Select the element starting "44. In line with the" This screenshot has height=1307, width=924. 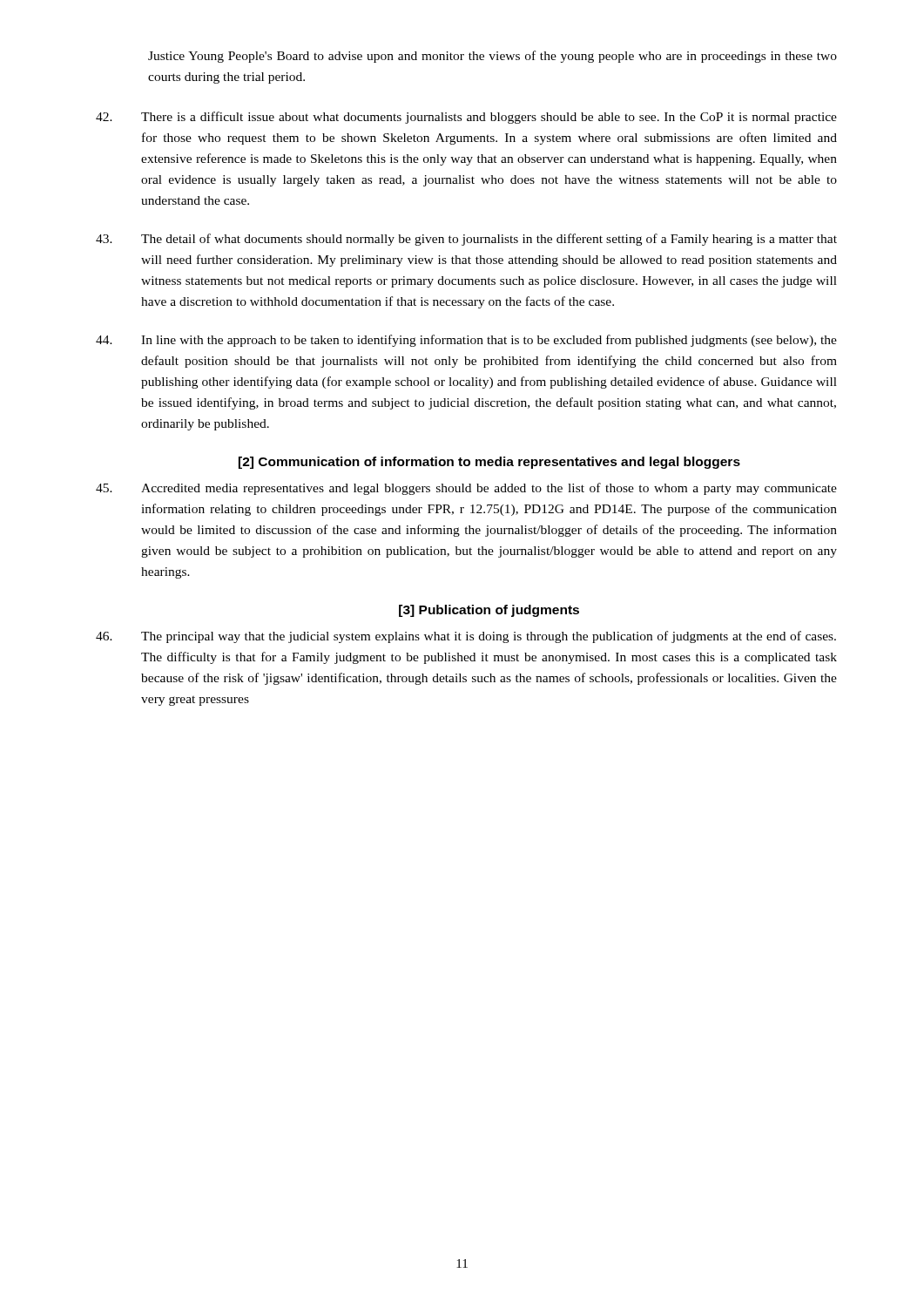coord(466,382)
